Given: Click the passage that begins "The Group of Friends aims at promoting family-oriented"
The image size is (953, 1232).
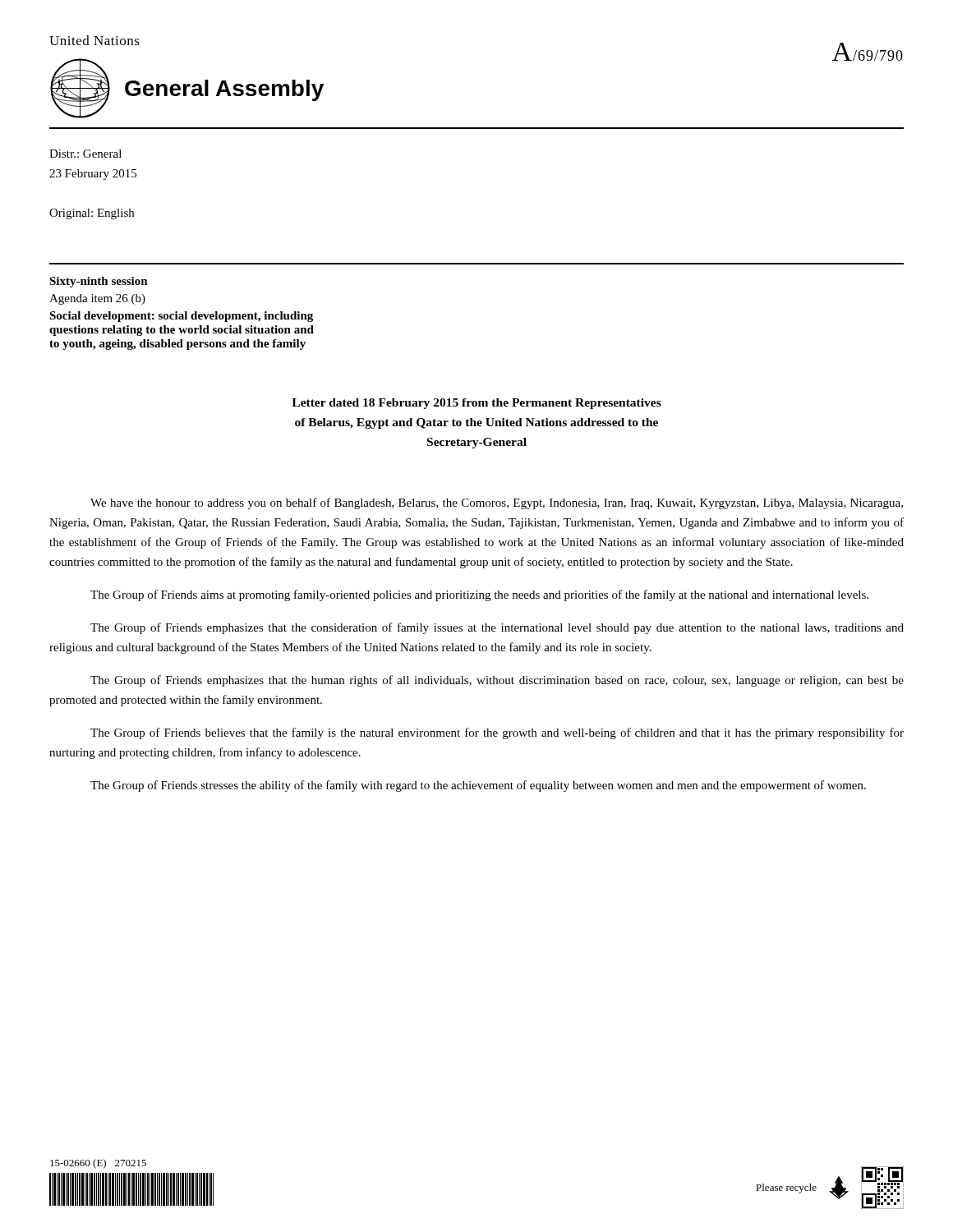Looking at the screenshot, I should tap(480, 595).
